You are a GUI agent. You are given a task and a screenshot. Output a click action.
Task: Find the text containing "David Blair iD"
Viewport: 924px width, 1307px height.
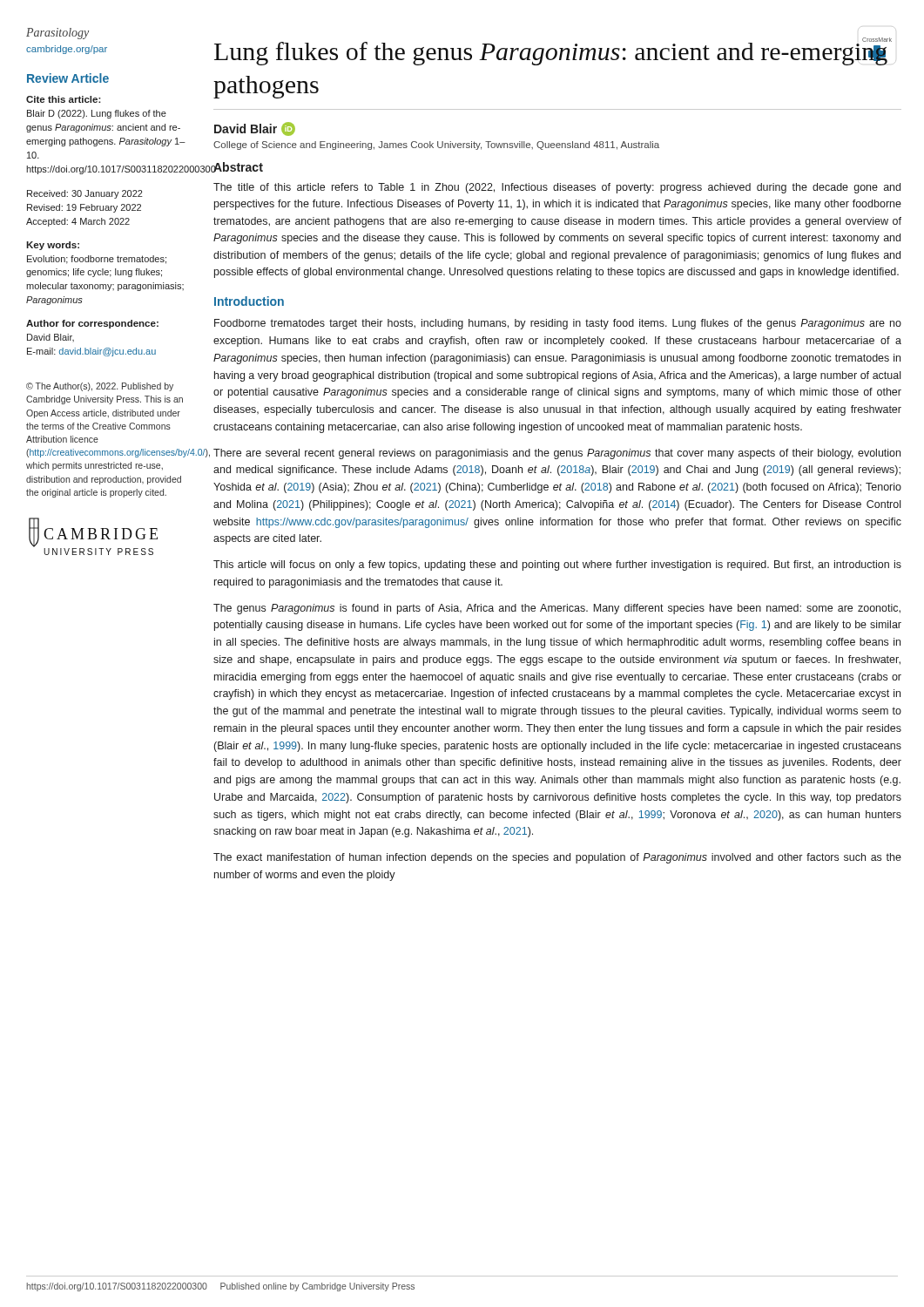tap(254, 129)
